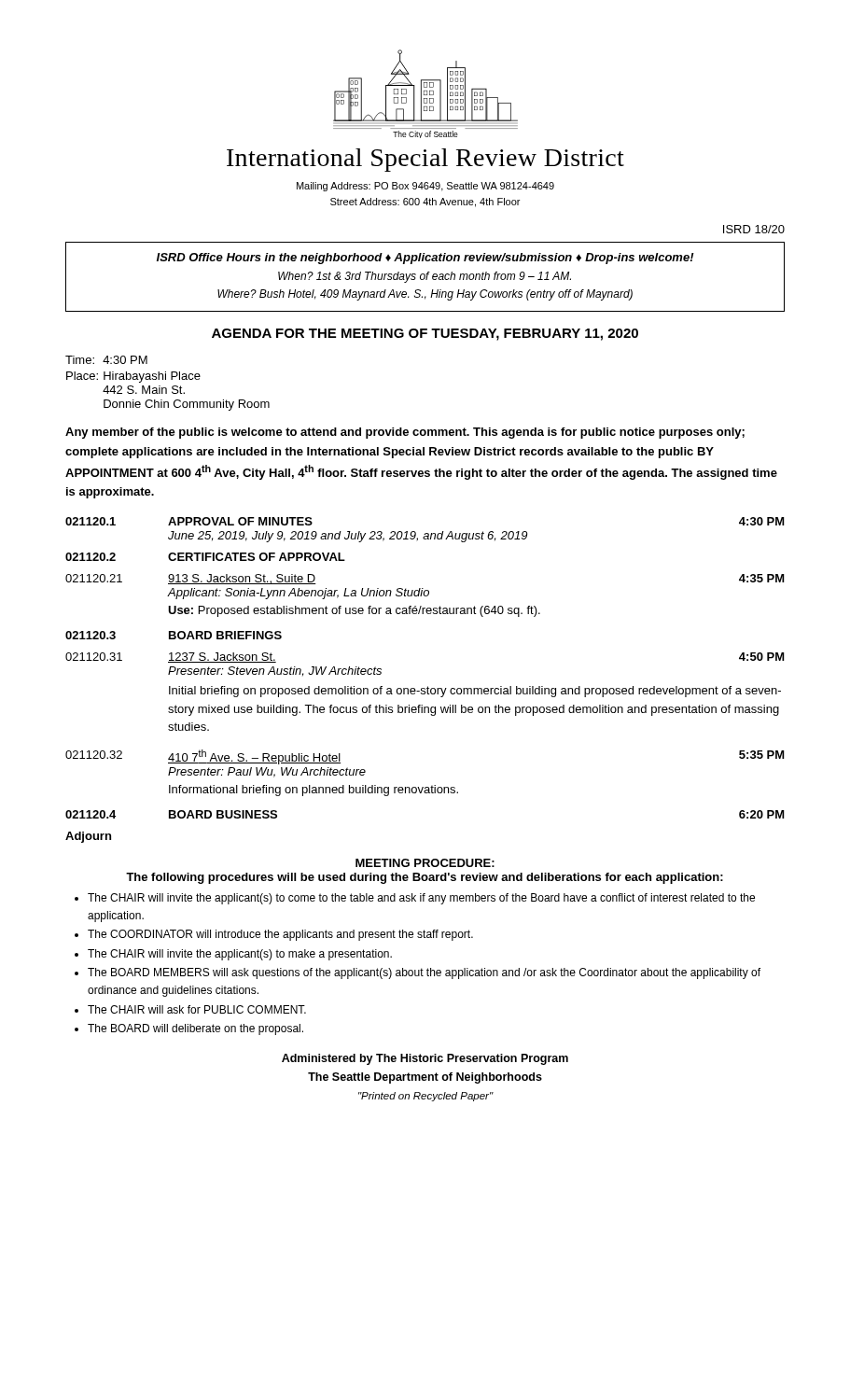Navigate to the passage starting "021120.4 BOARD BUSINESS 6:20 PM"
Image resolution: width=850 pixels, height=1400 pixels.
click(93, 812)
